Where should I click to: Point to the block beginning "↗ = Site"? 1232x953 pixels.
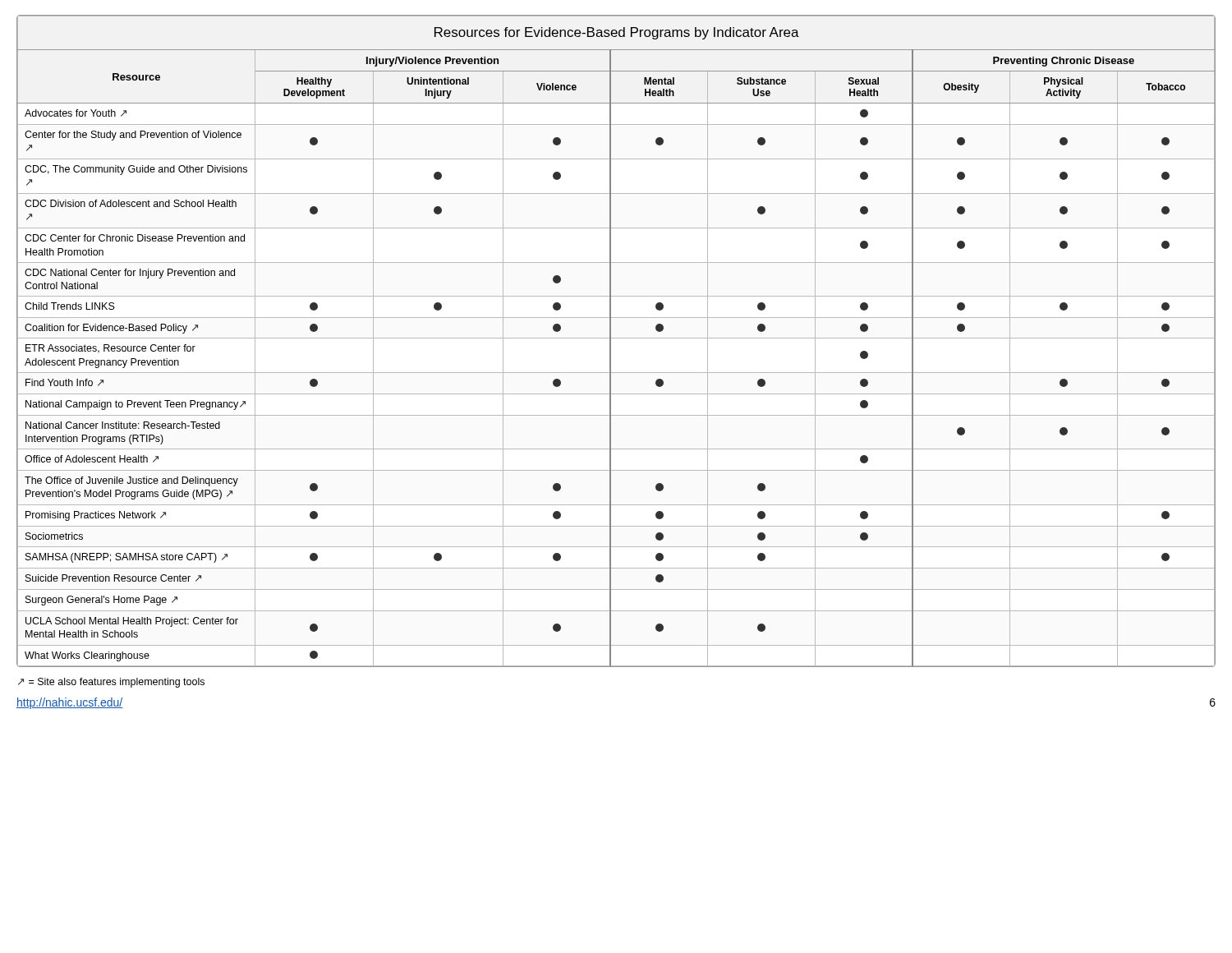click(x=111, y=681)
